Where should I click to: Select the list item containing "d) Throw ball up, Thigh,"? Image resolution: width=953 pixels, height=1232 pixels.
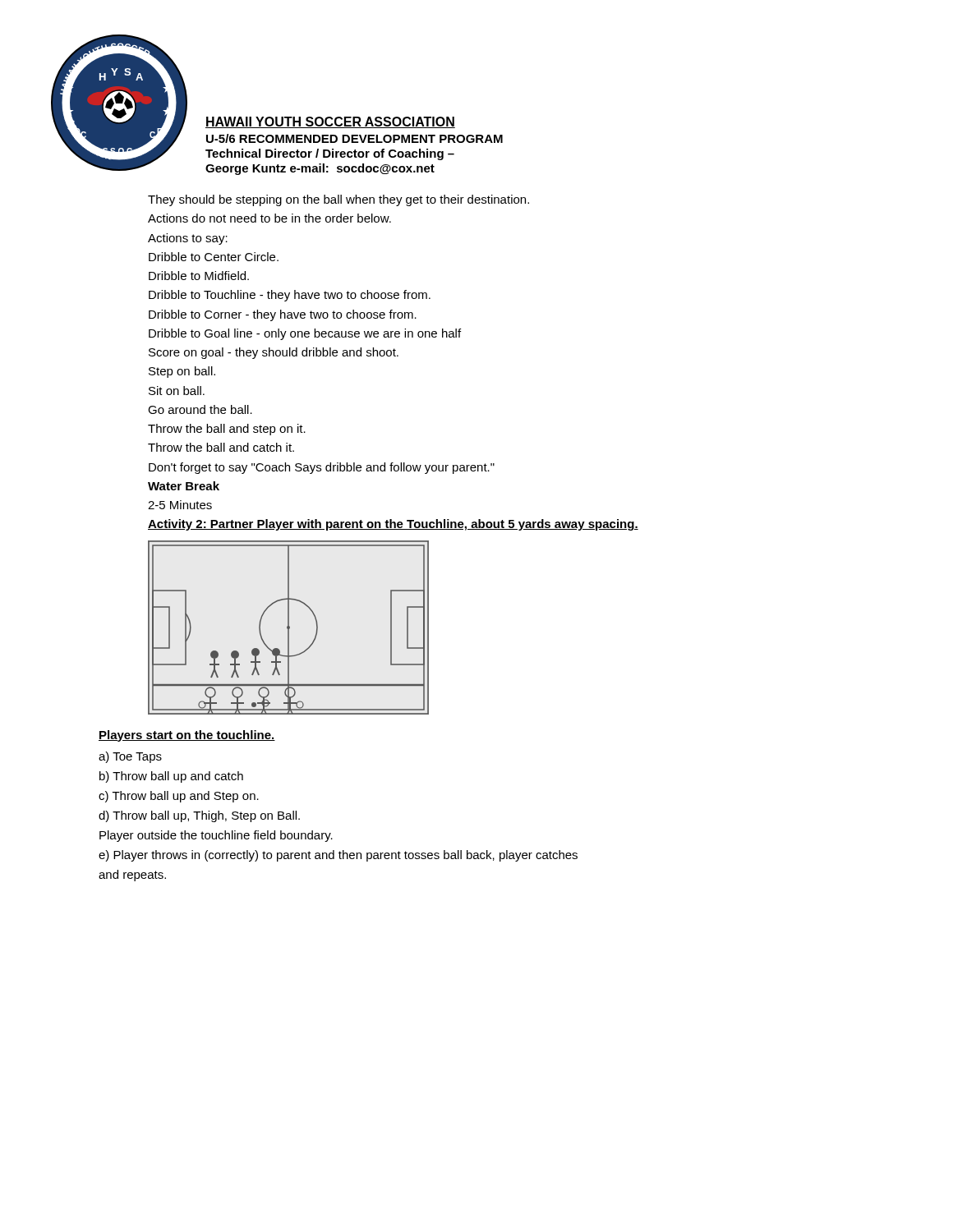200,815
